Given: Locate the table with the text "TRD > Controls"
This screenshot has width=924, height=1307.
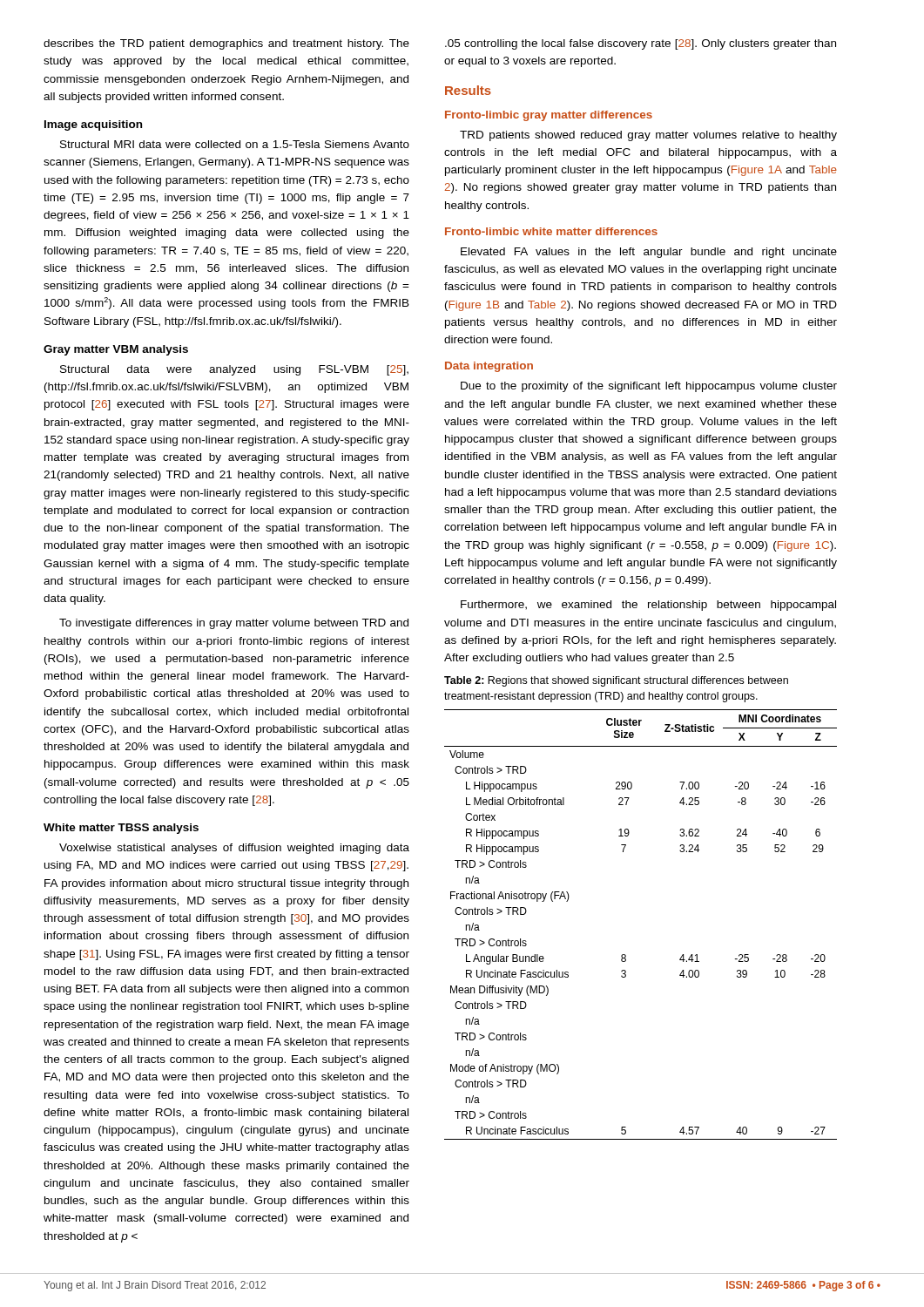Looking at the screenshot, I should point(641,925).
